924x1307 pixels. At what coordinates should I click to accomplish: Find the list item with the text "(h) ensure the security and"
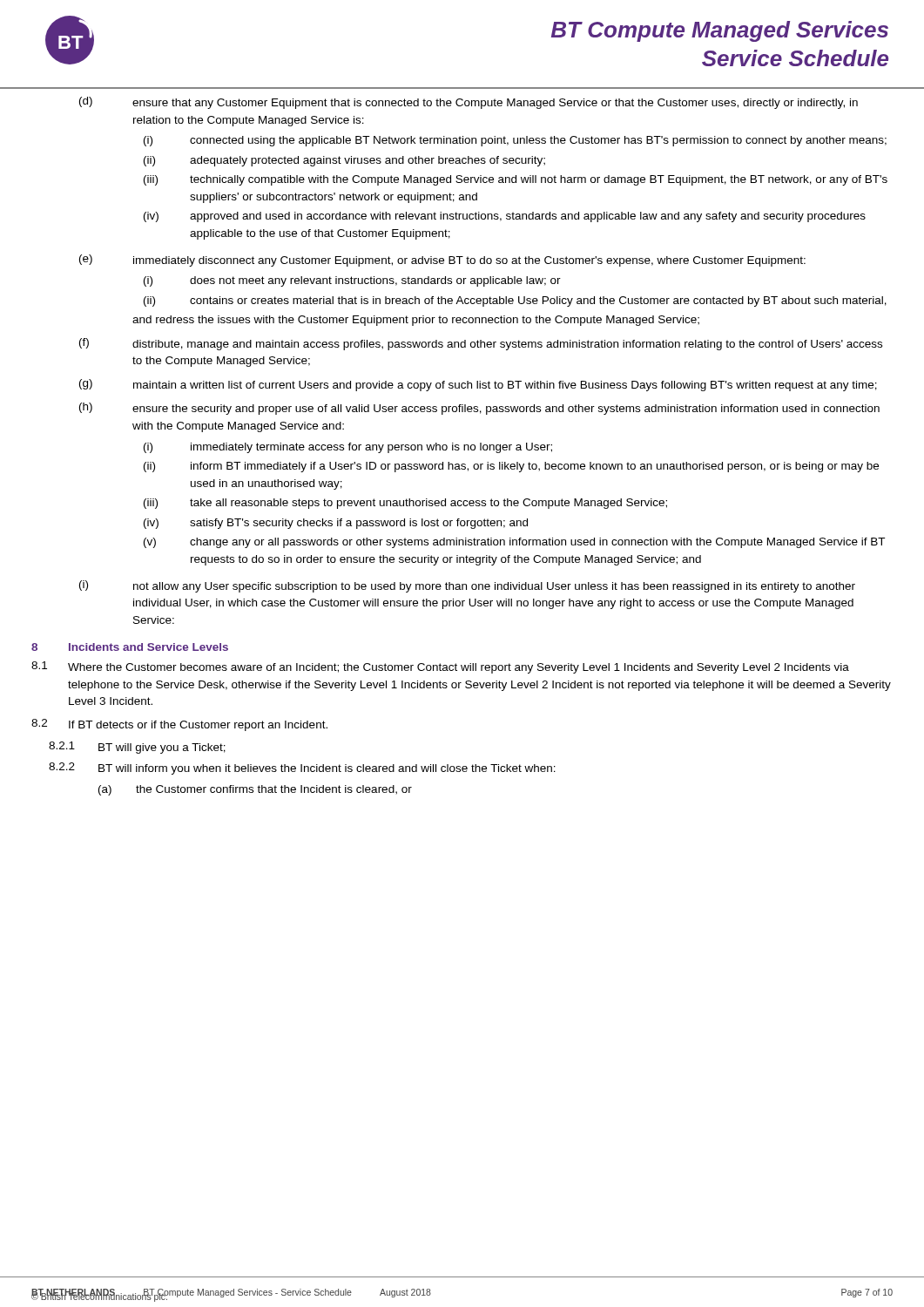coord(479,409)
